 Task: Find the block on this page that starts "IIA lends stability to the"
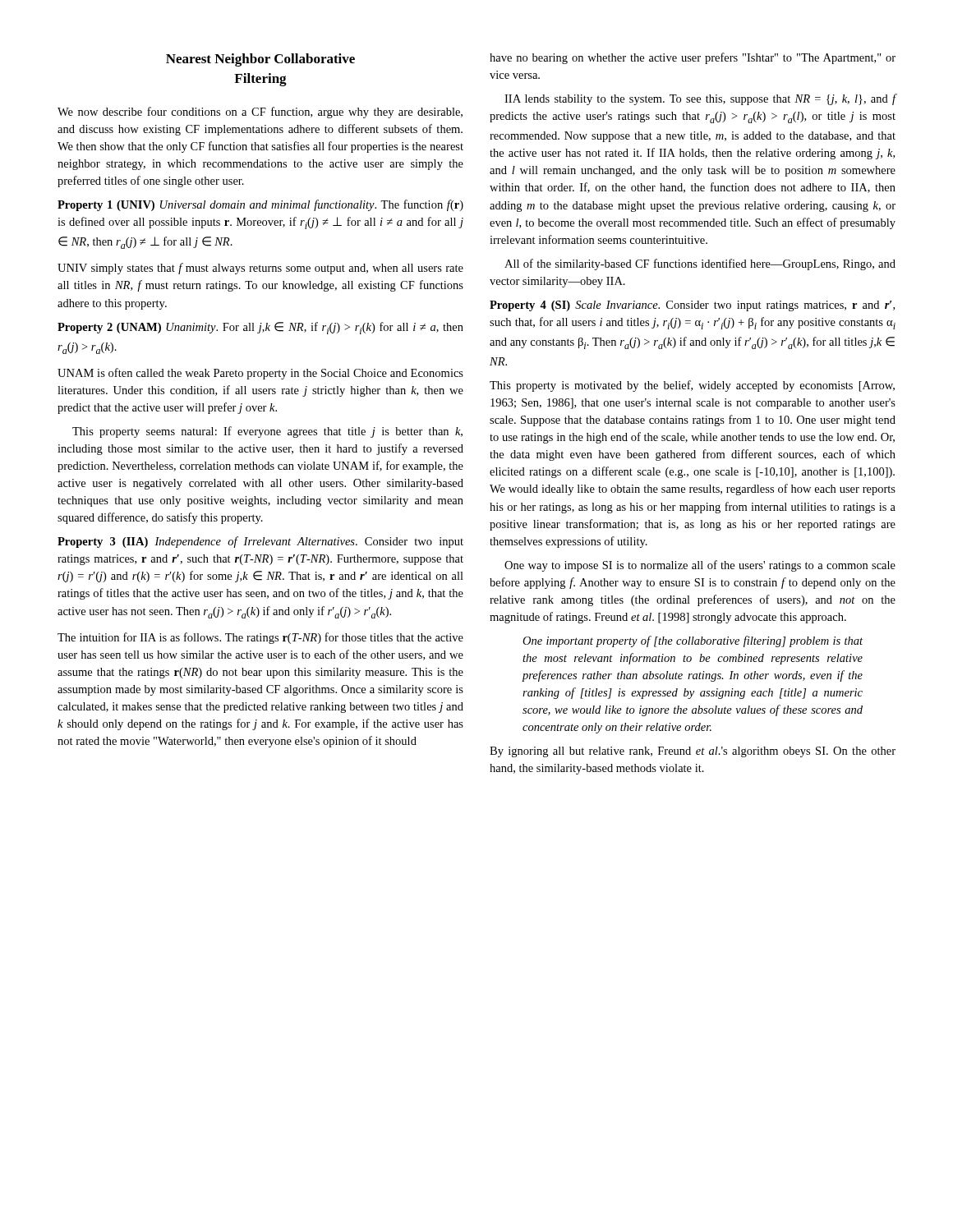coord(693,169)
